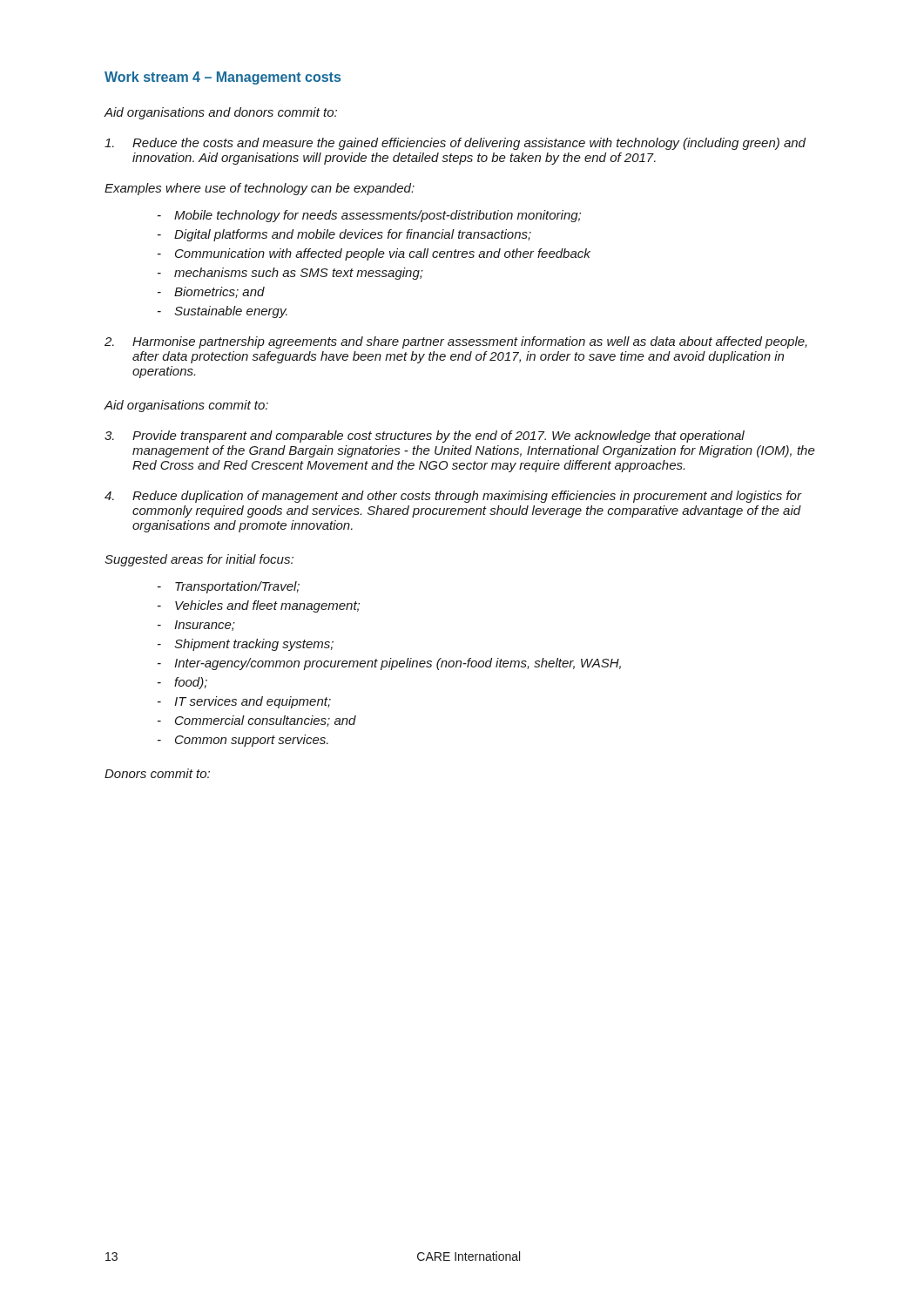Find the text block with the text "Examples where use of technology"

260,188
